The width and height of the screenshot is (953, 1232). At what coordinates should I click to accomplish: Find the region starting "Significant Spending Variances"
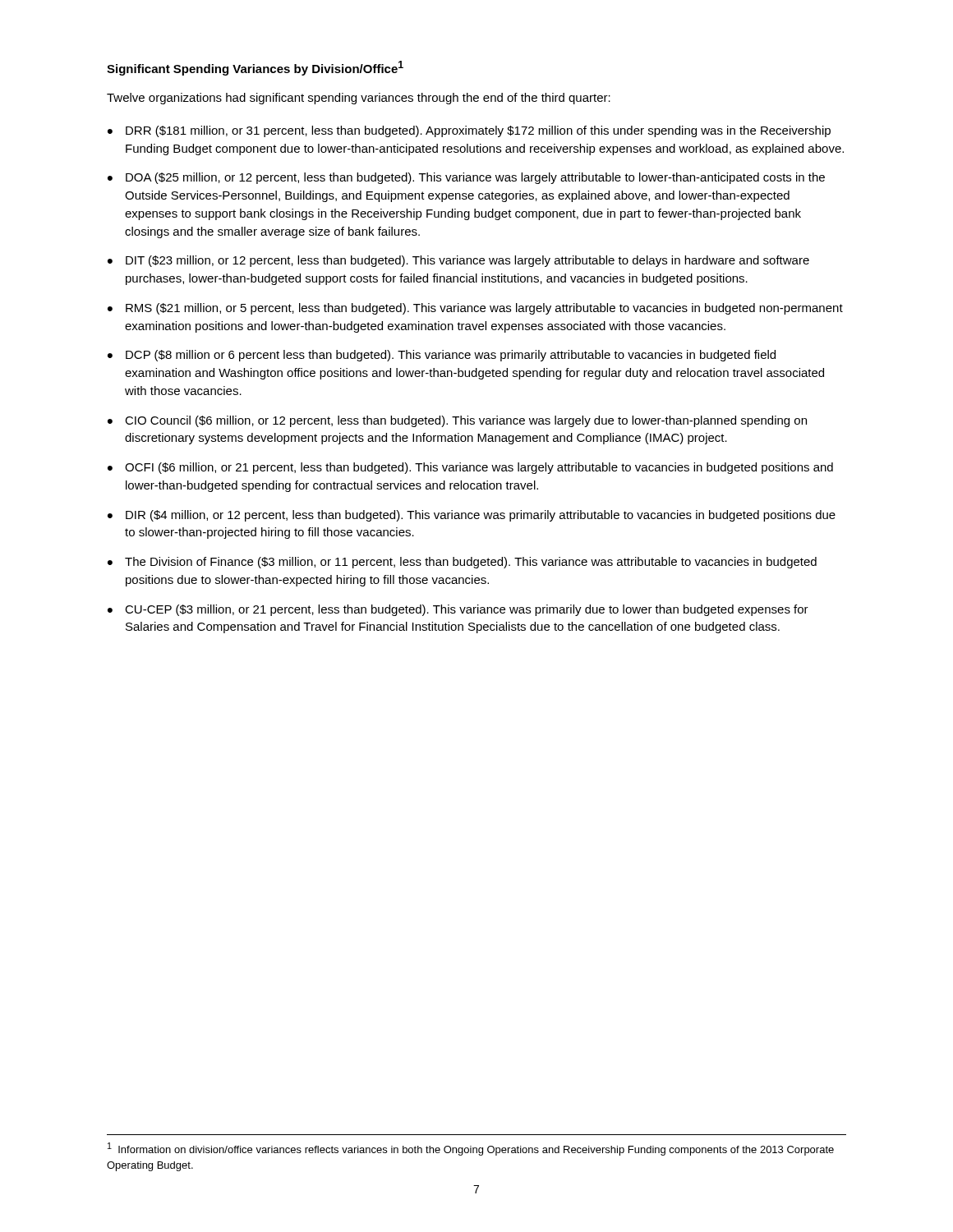coord(255,67)
